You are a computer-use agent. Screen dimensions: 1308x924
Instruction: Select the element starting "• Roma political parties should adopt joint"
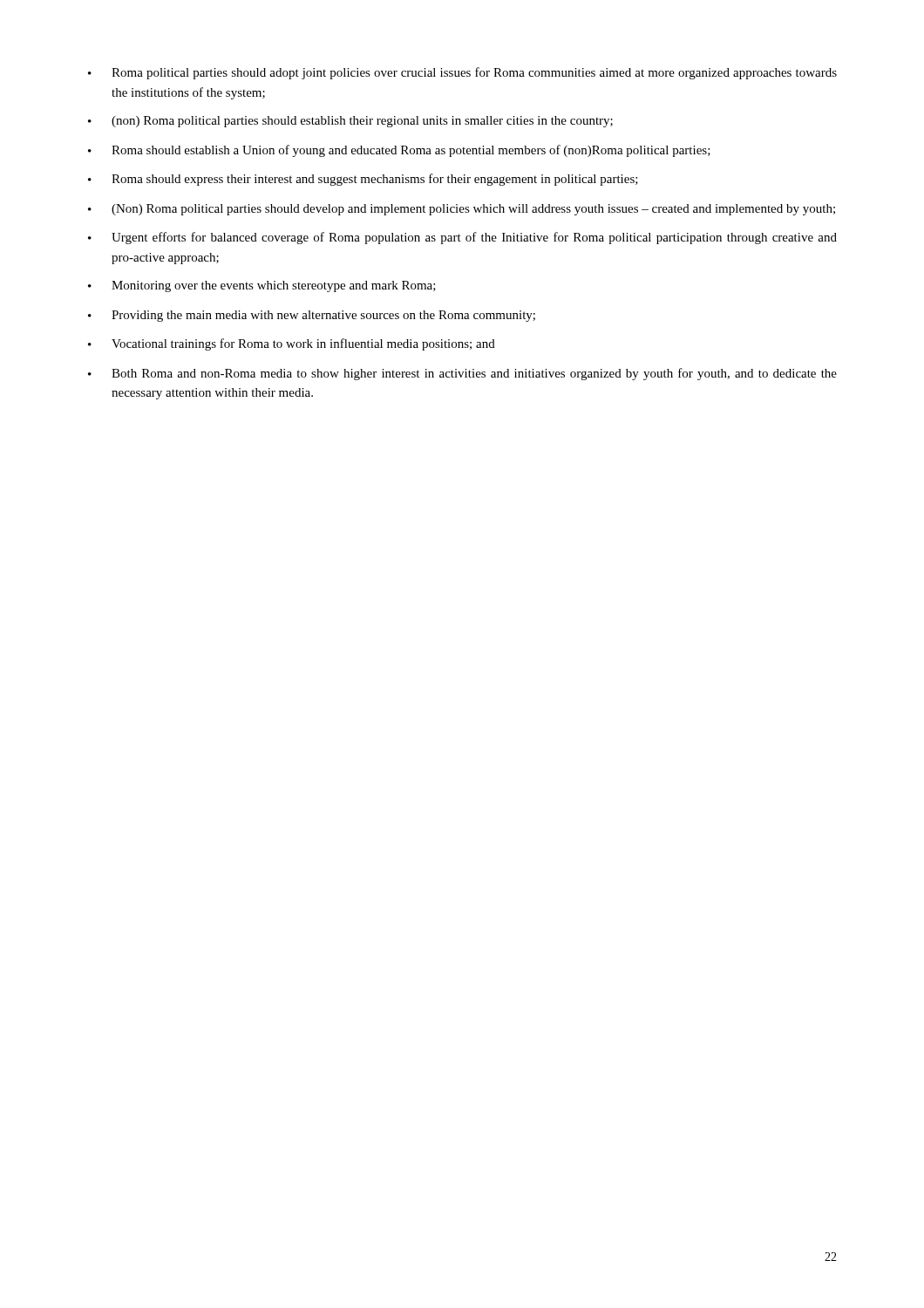(x=462, y=82)
